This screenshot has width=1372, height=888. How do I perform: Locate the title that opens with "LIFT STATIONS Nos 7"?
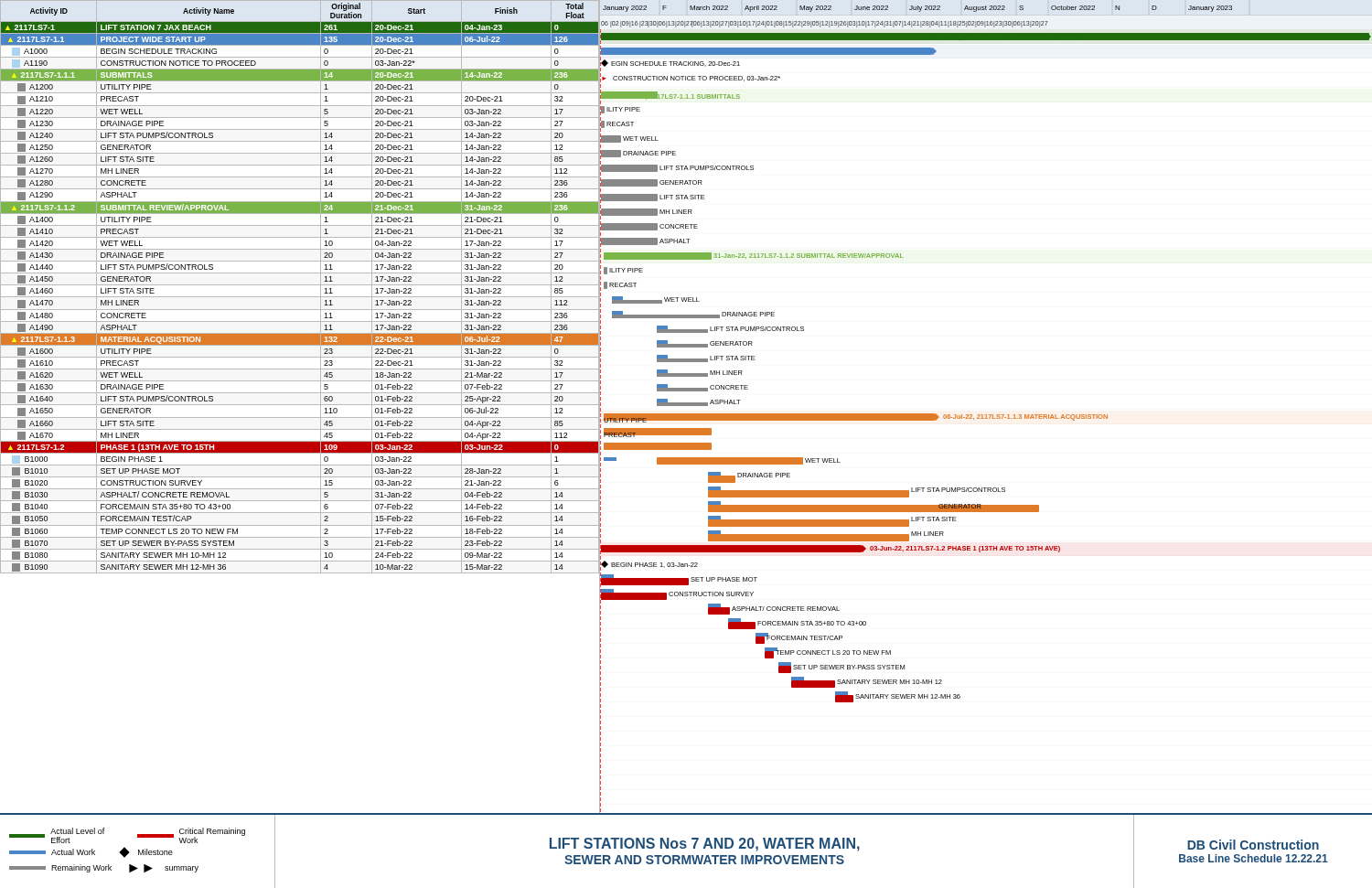704,851
